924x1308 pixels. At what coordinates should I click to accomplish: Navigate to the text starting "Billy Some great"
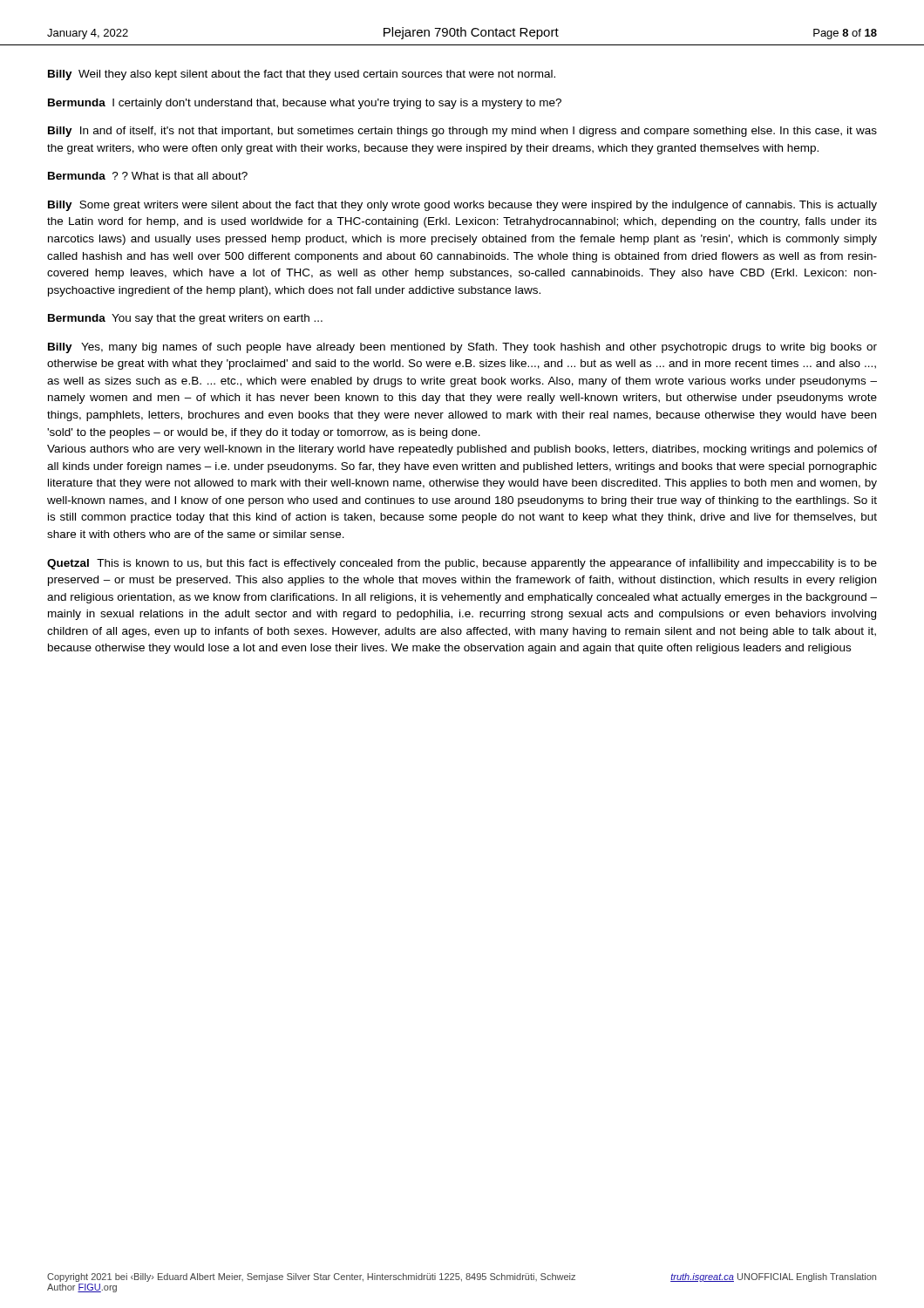[x=462, y=247]
